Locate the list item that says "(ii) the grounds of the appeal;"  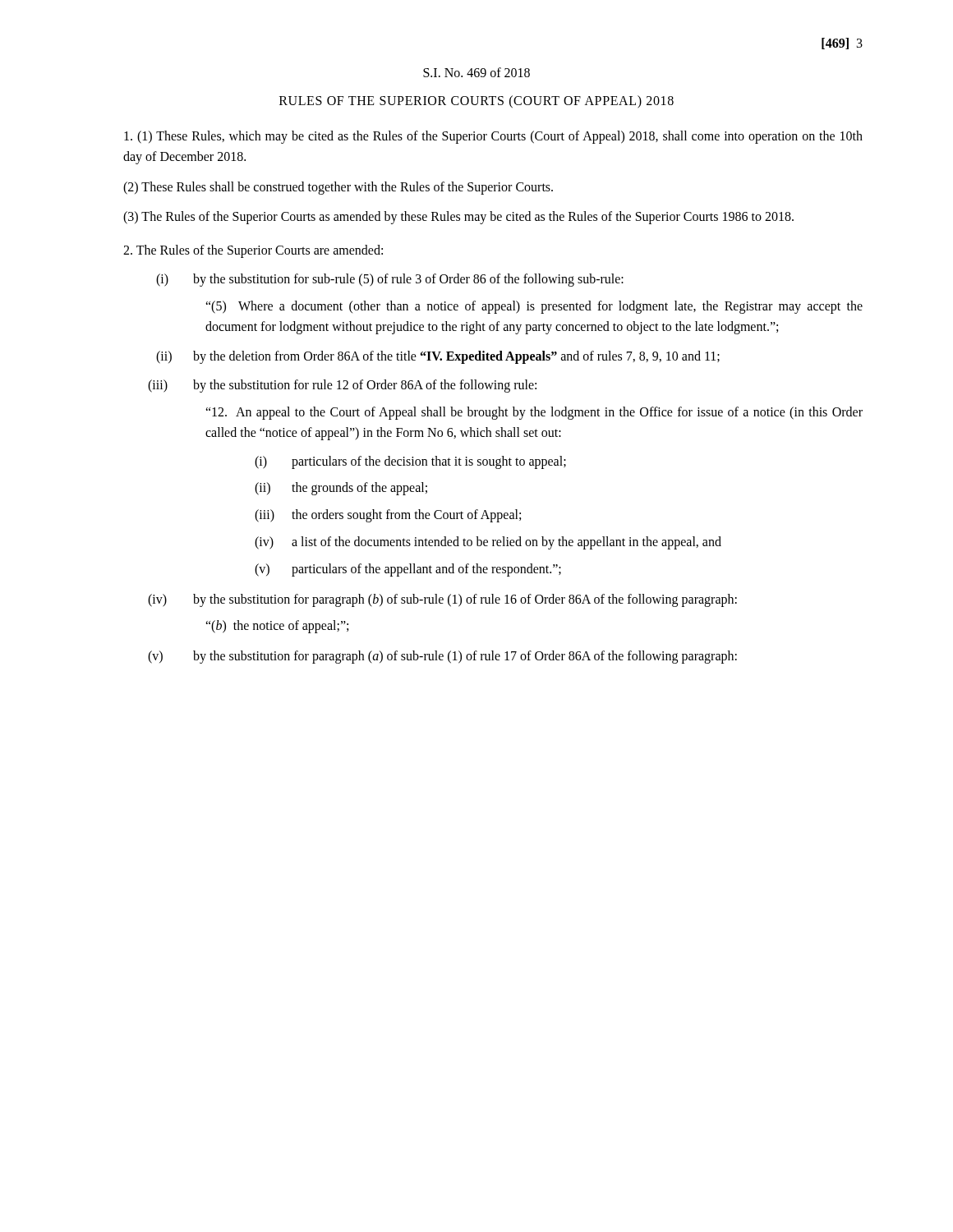341,489
